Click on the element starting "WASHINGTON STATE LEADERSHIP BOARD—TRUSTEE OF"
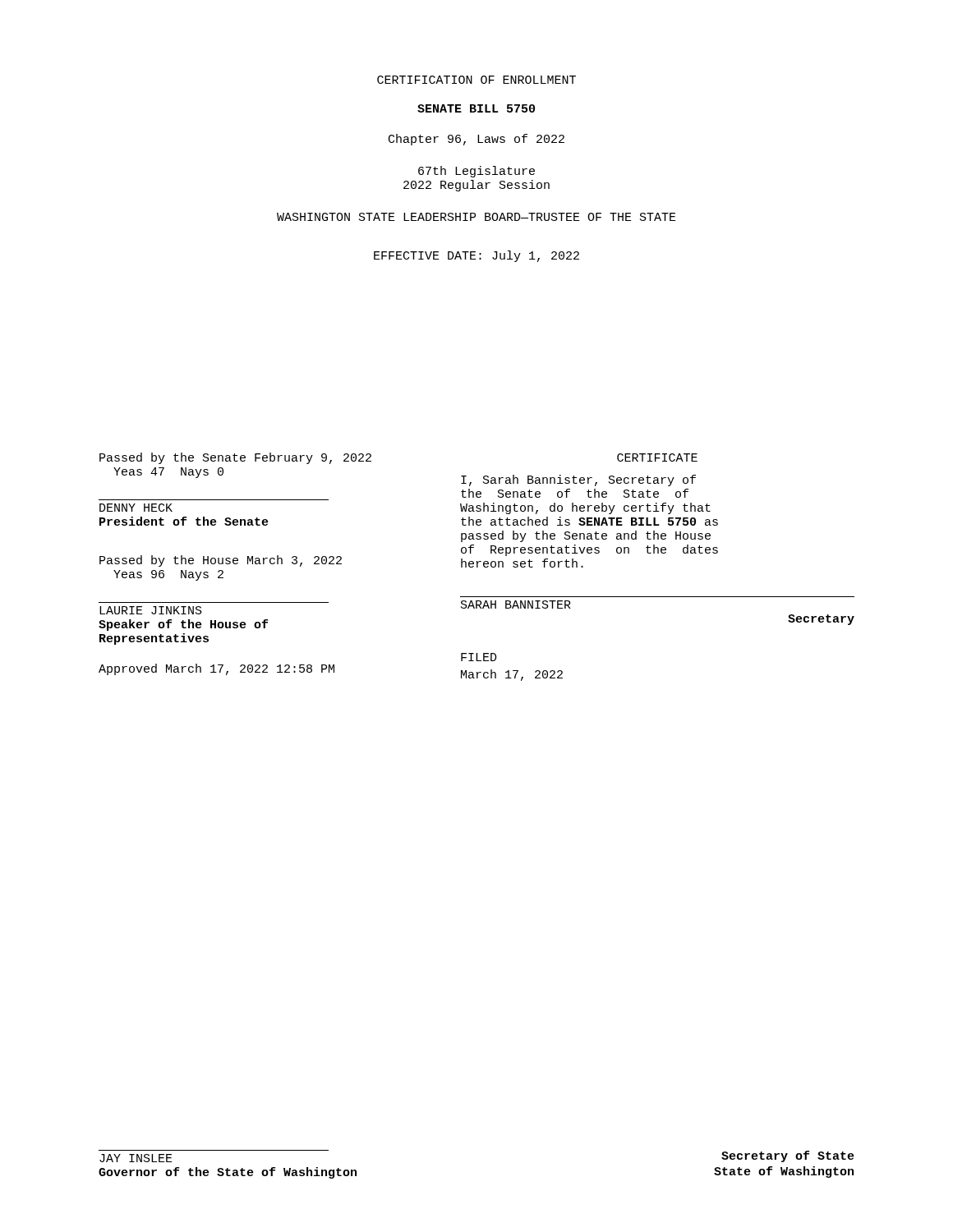953x1232 pixels. (476, 218)
